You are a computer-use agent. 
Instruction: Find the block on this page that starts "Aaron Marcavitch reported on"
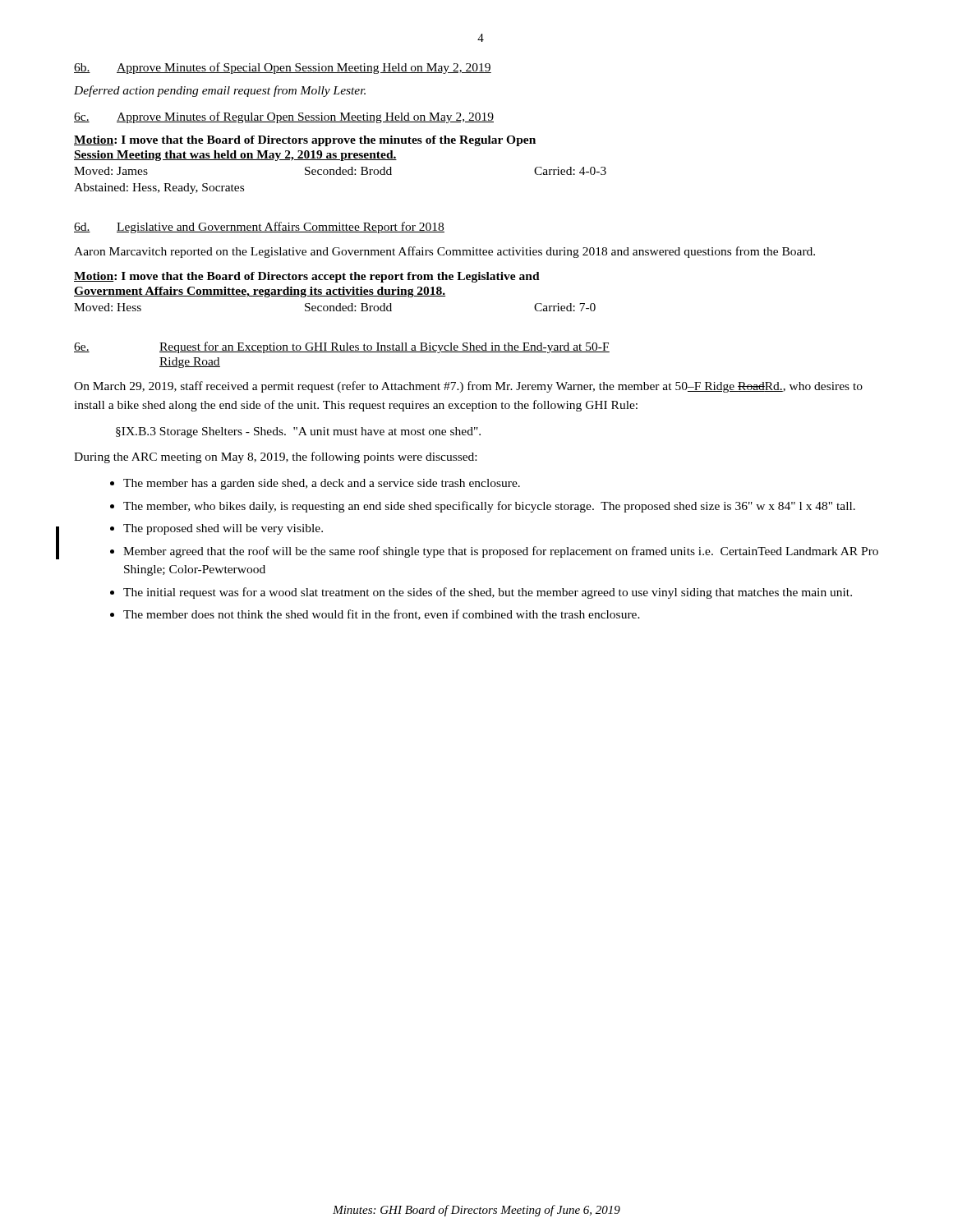pyautogui.click(x=445, y=251)
